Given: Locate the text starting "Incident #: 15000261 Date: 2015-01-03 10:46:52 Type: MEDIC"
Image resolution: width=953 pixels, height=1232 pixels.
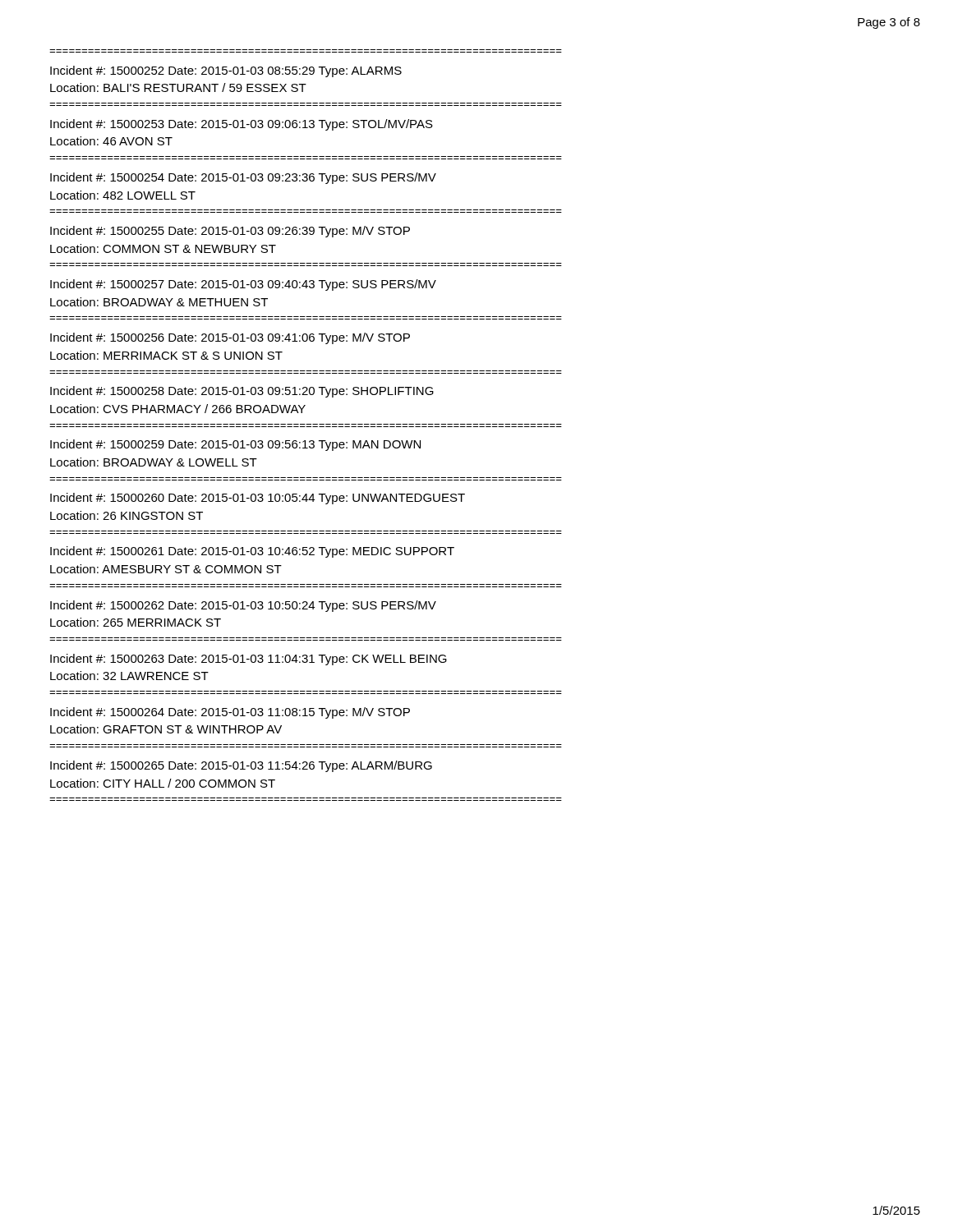Looking at the screenshot, I should 252,560.
